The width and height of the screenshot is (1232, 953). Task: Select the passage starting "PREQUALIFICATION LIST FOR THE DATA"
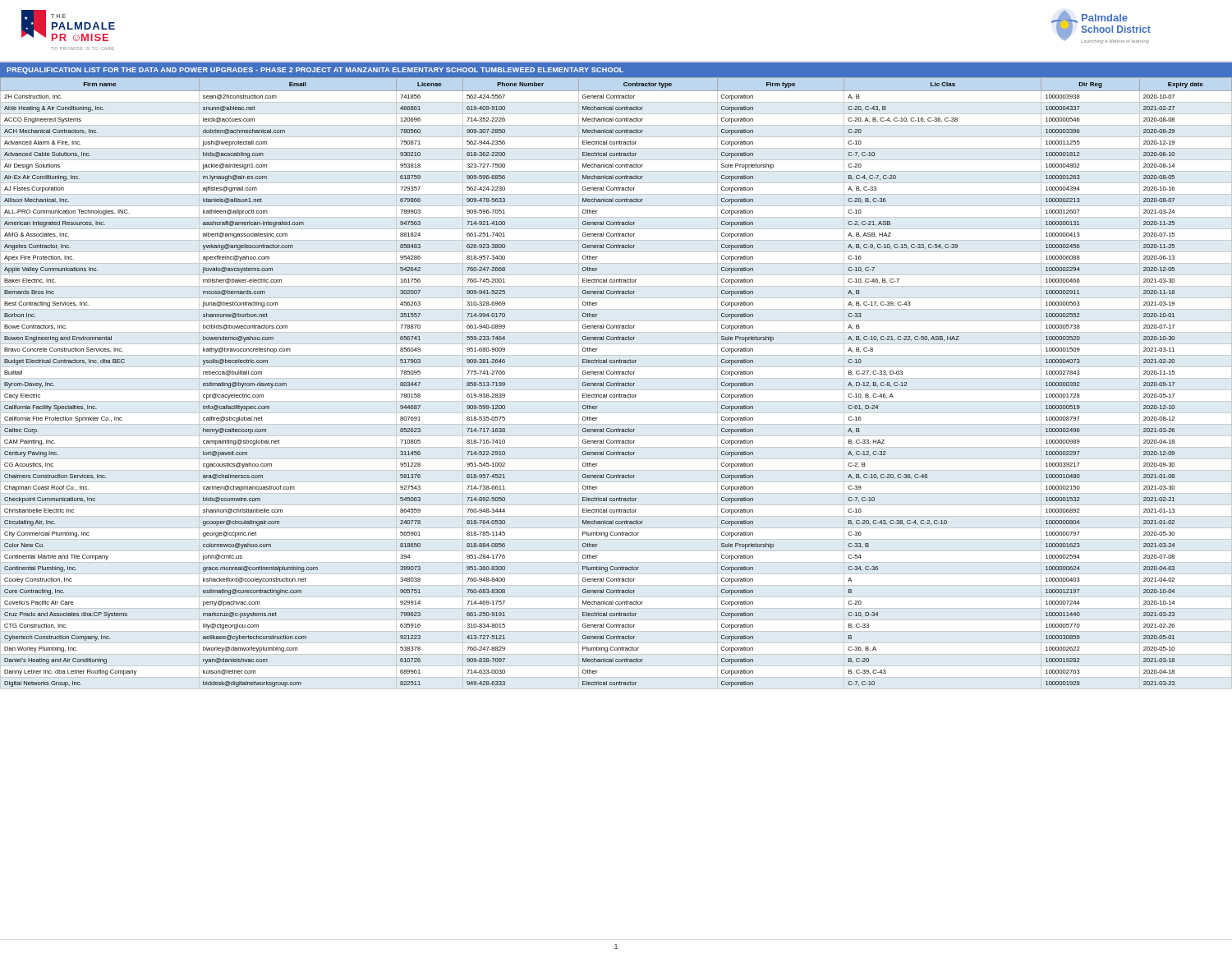(x=315, y=70)
